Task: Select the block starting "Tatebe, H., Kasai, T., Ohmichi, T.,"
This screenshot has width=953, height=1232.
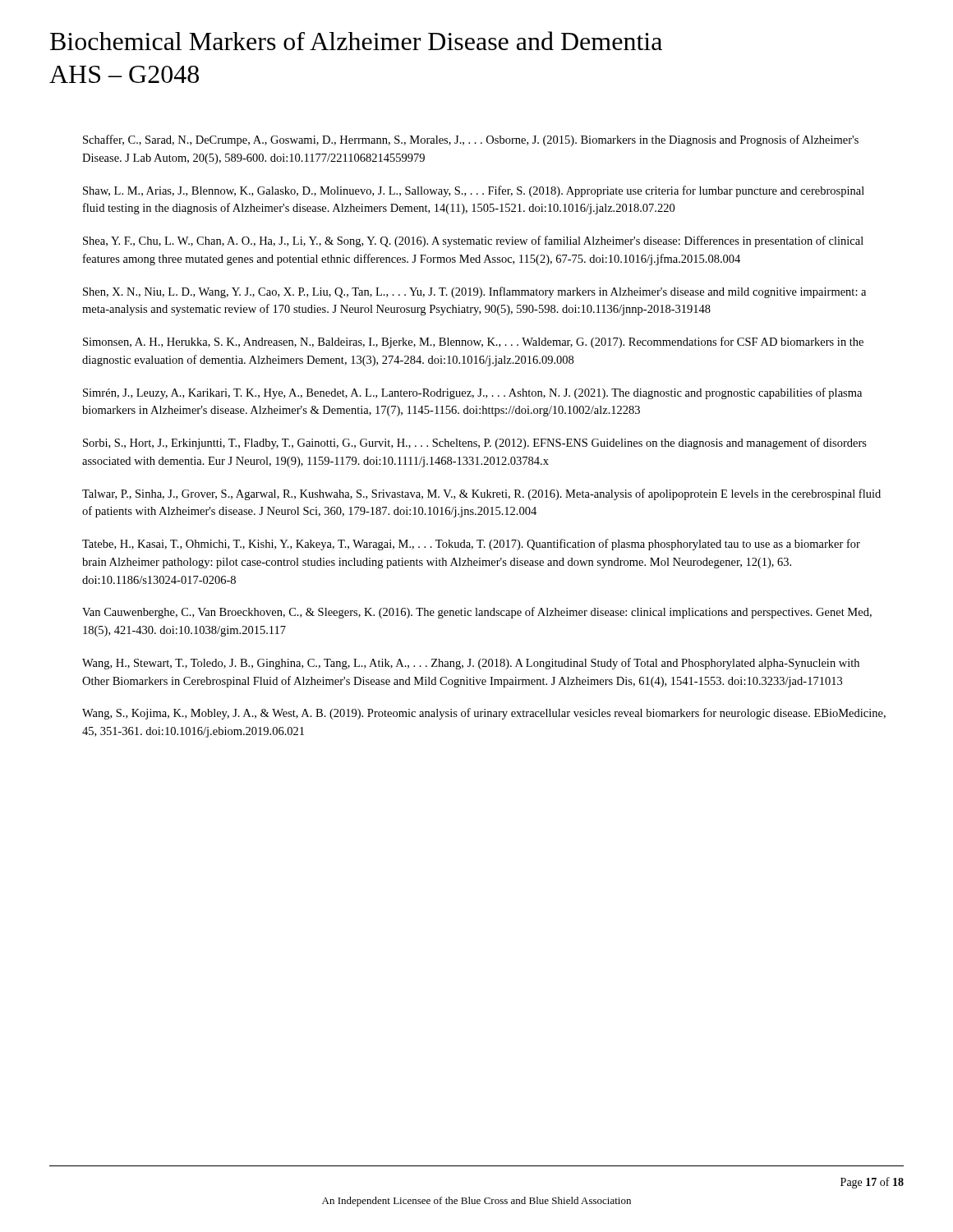Action: (x=471, y=562)
